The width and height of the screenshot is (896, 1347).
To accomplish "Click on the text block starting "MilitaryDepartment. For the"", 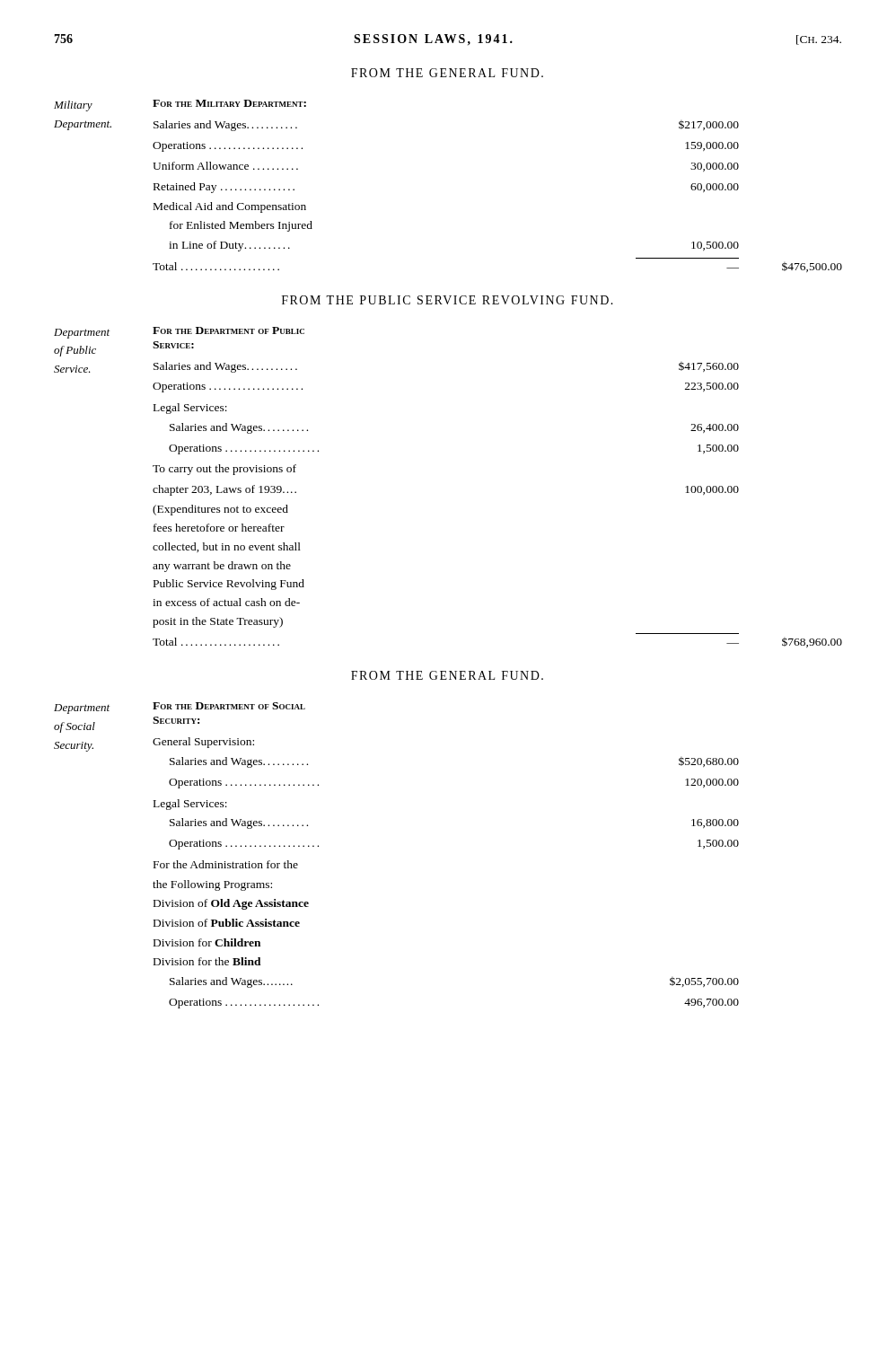I will tap(180, 106).
